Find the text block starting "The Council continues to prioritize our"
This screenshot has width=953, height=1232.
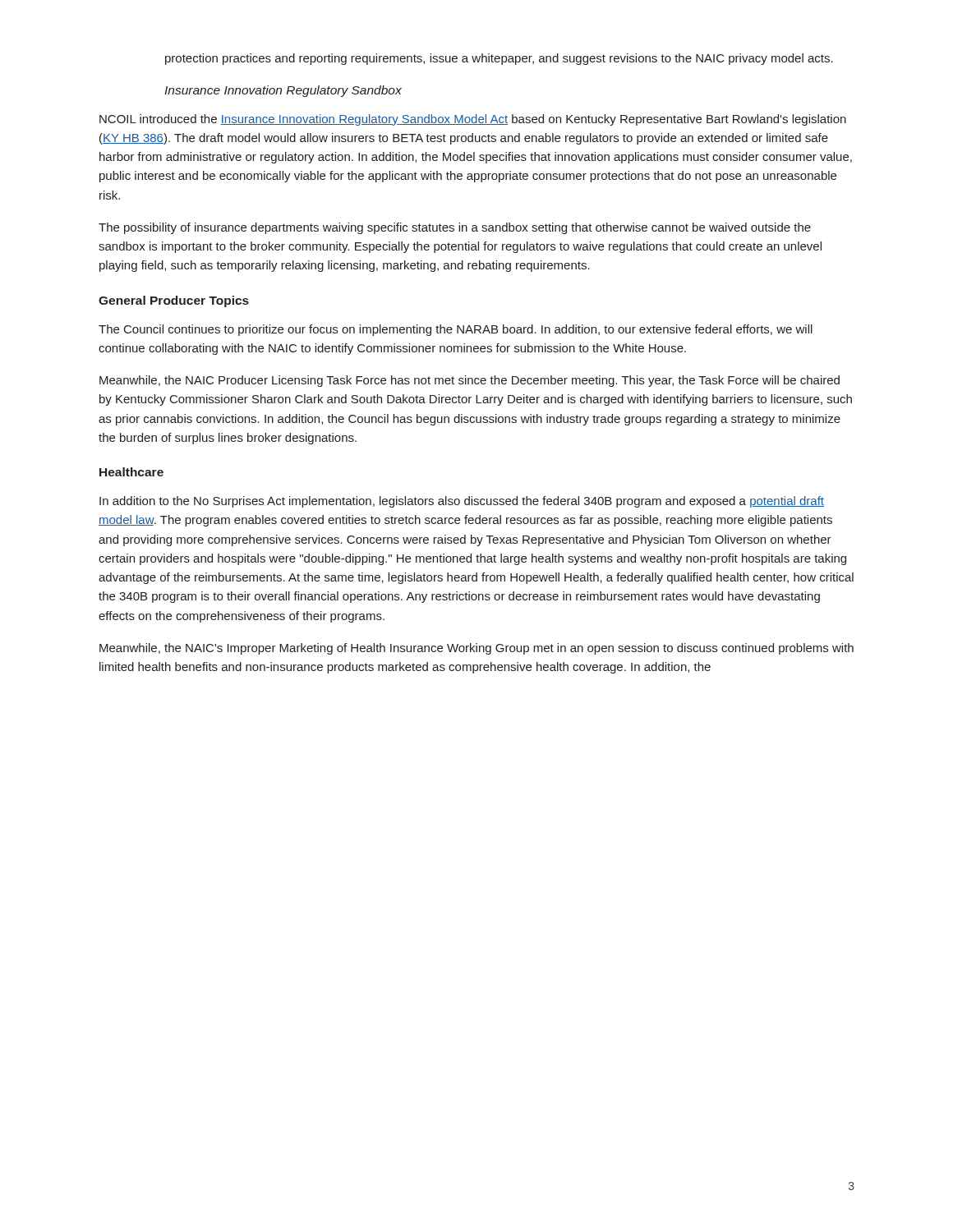[x=456, y=338]
